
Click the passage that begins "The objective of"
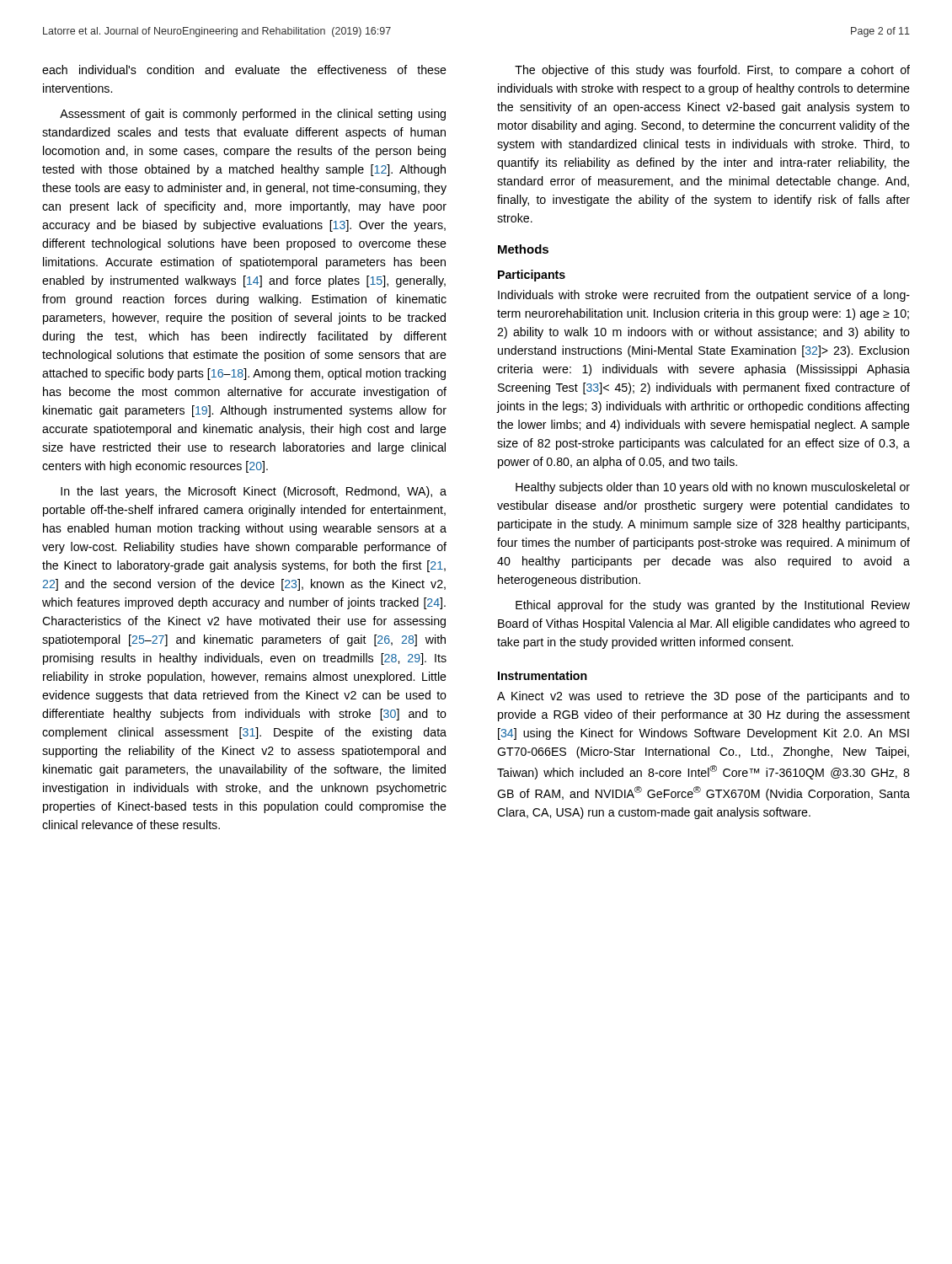(703, 144)
